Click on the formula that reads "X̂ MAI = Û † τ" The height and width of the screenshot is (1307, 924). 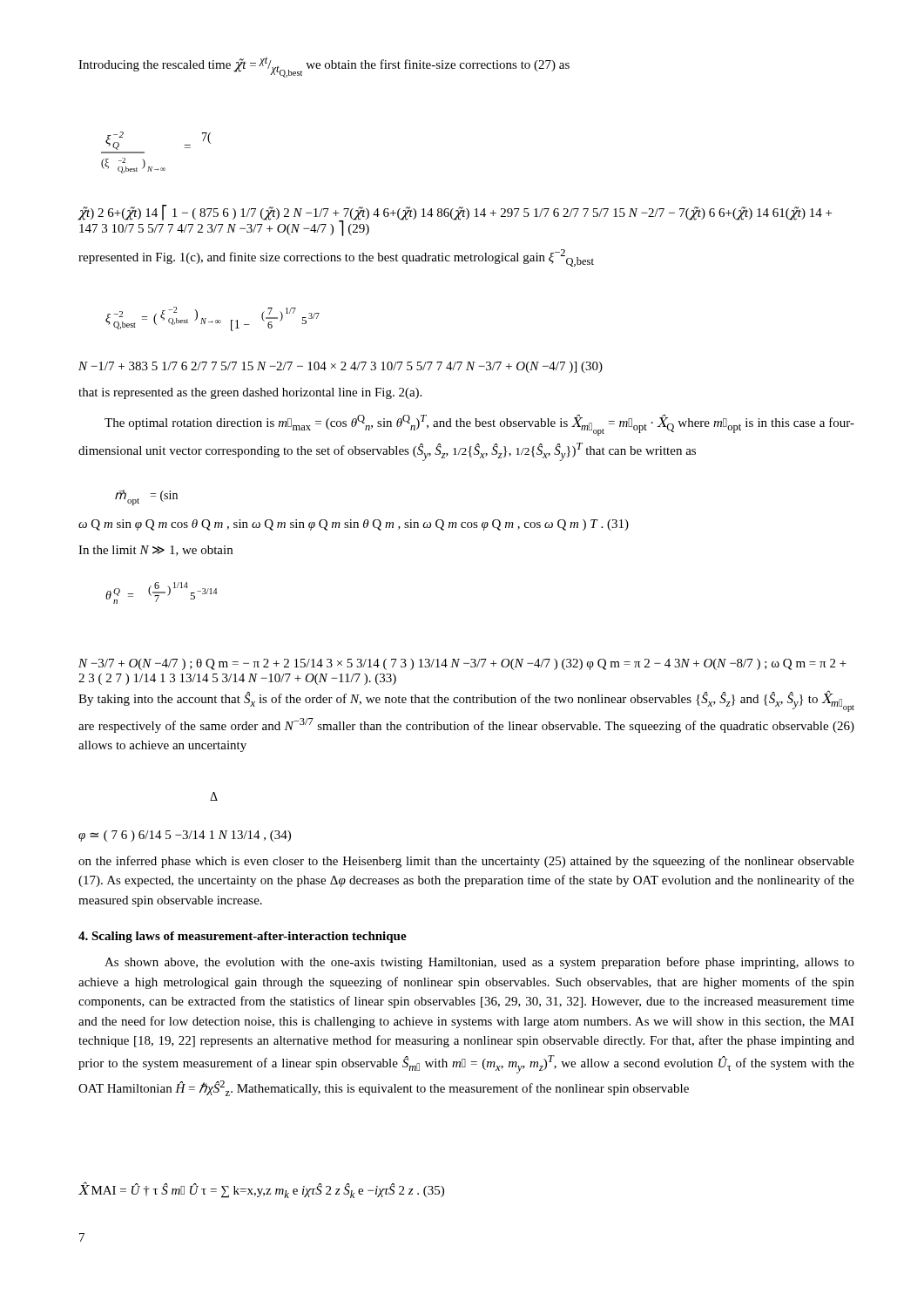click(x=261, y=1190)
